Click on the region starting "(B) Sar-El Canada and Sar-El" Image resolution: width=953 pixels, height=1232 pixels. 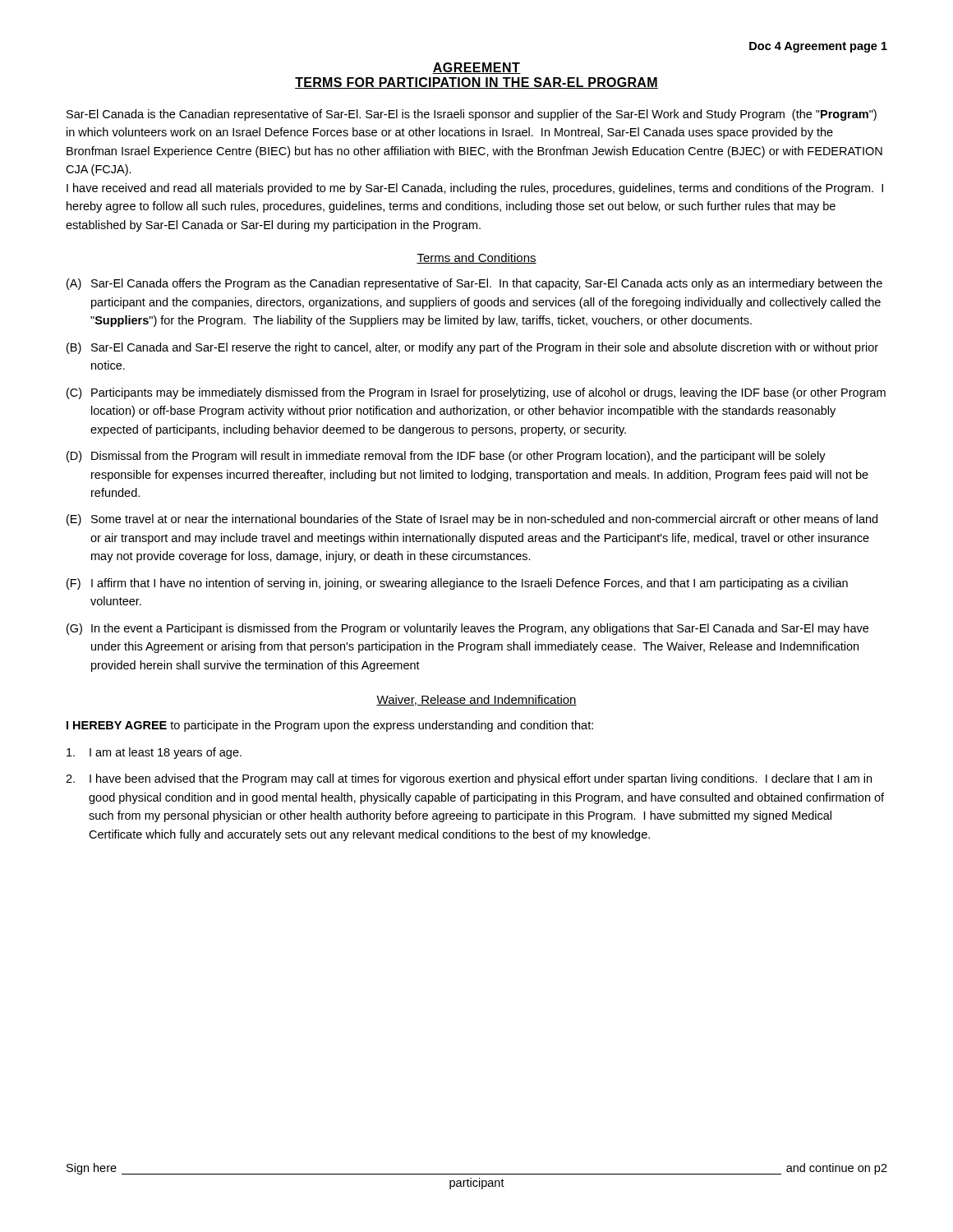coord(476,357)
